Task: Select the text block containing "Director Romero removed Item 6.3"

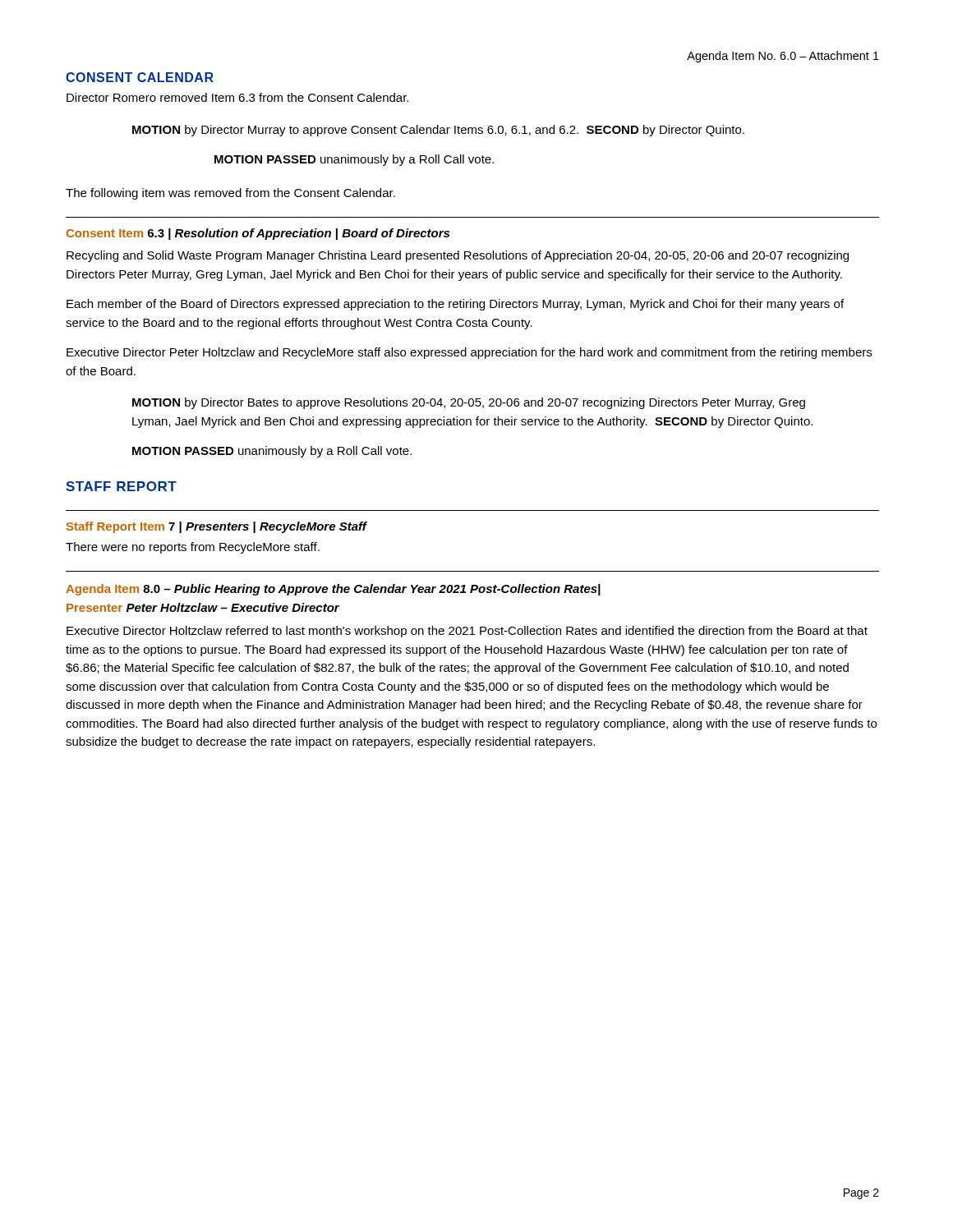Action: coord(238,97)
